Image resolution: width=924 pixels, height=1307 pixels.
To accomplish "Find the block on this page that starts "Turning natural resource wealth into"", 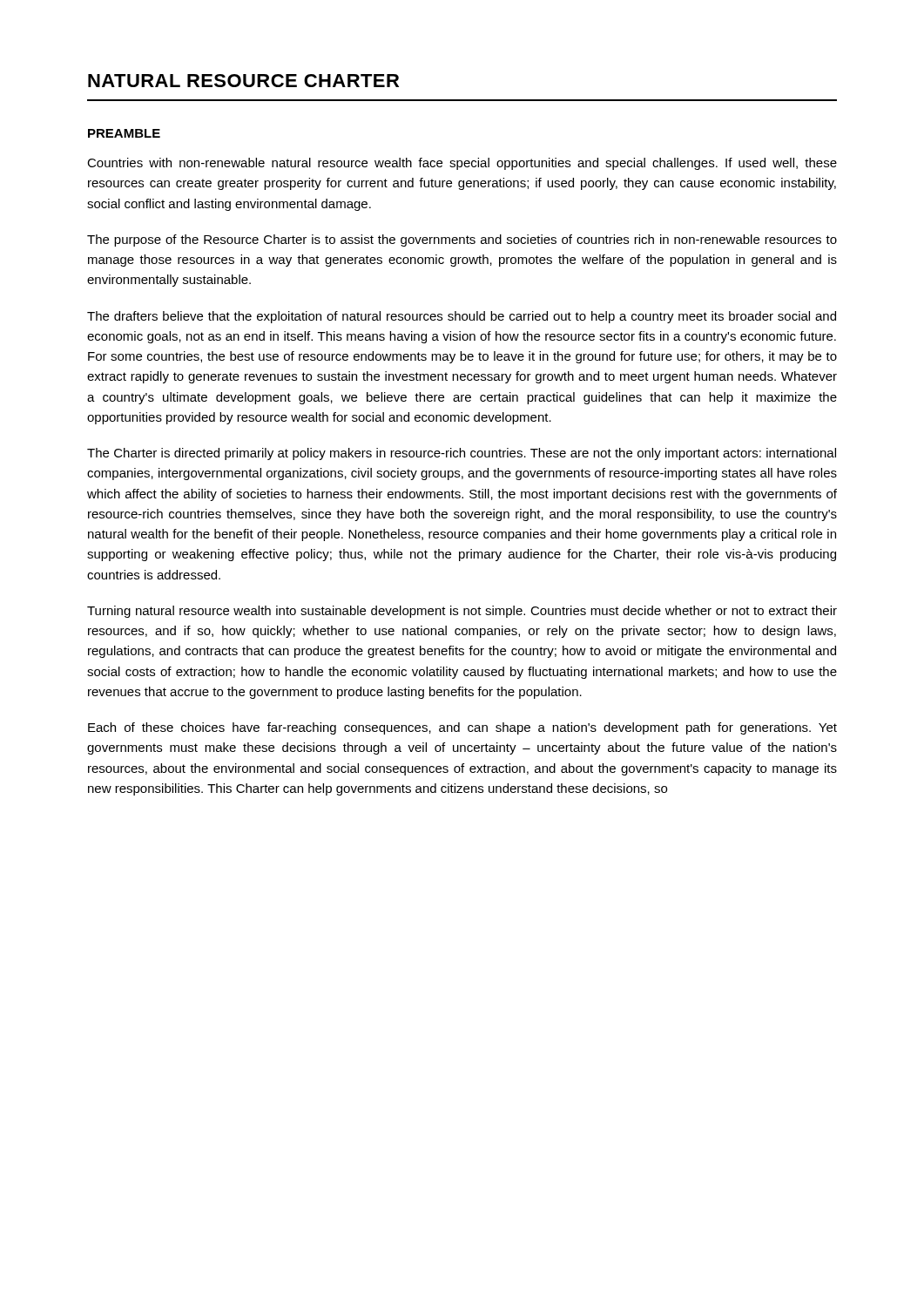I will (462, 651).
